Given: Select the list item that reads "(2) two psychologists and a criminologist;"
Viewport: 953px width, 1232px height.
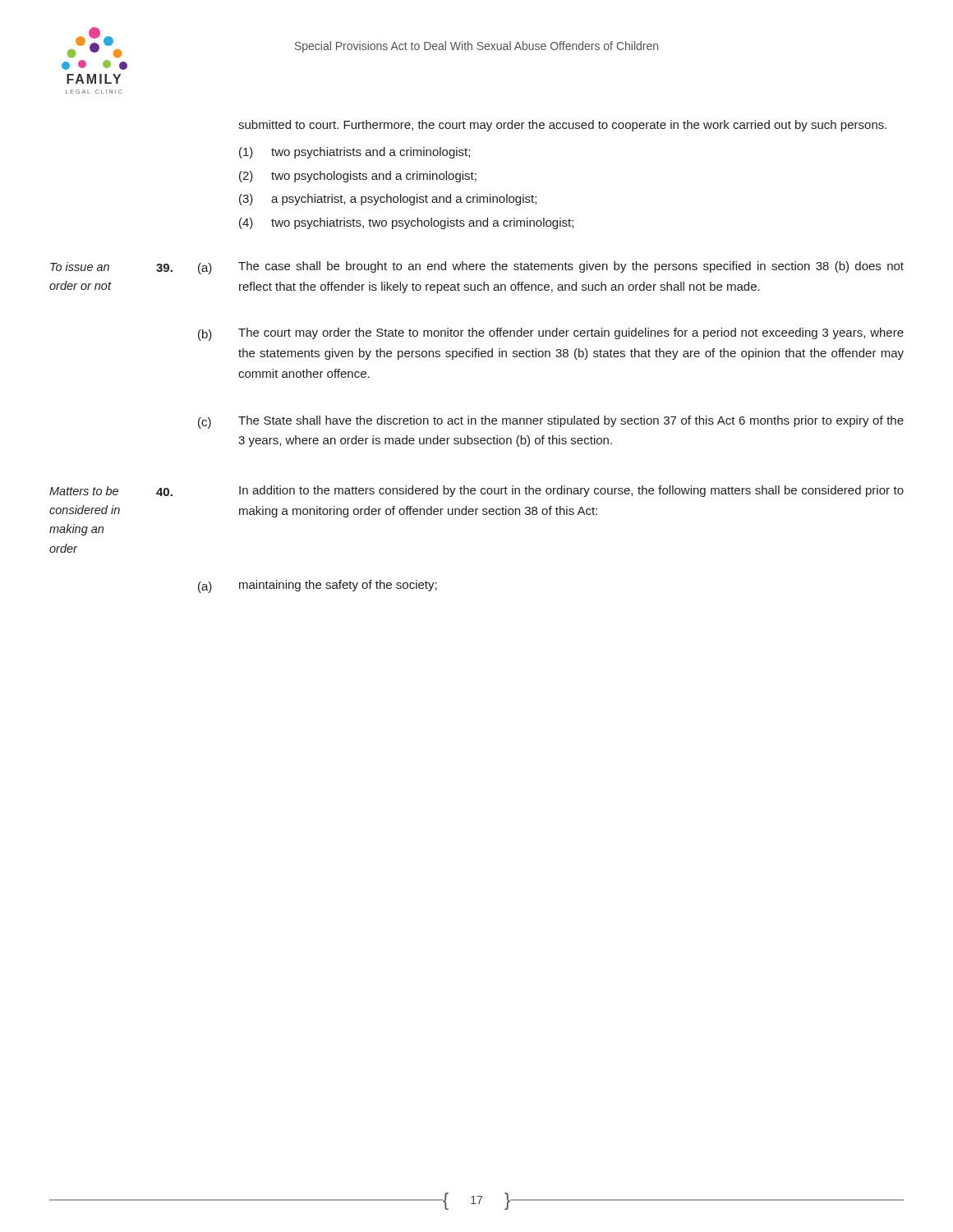Looking at the screenshot, I should pyautogui.click(x=358, y=177).
